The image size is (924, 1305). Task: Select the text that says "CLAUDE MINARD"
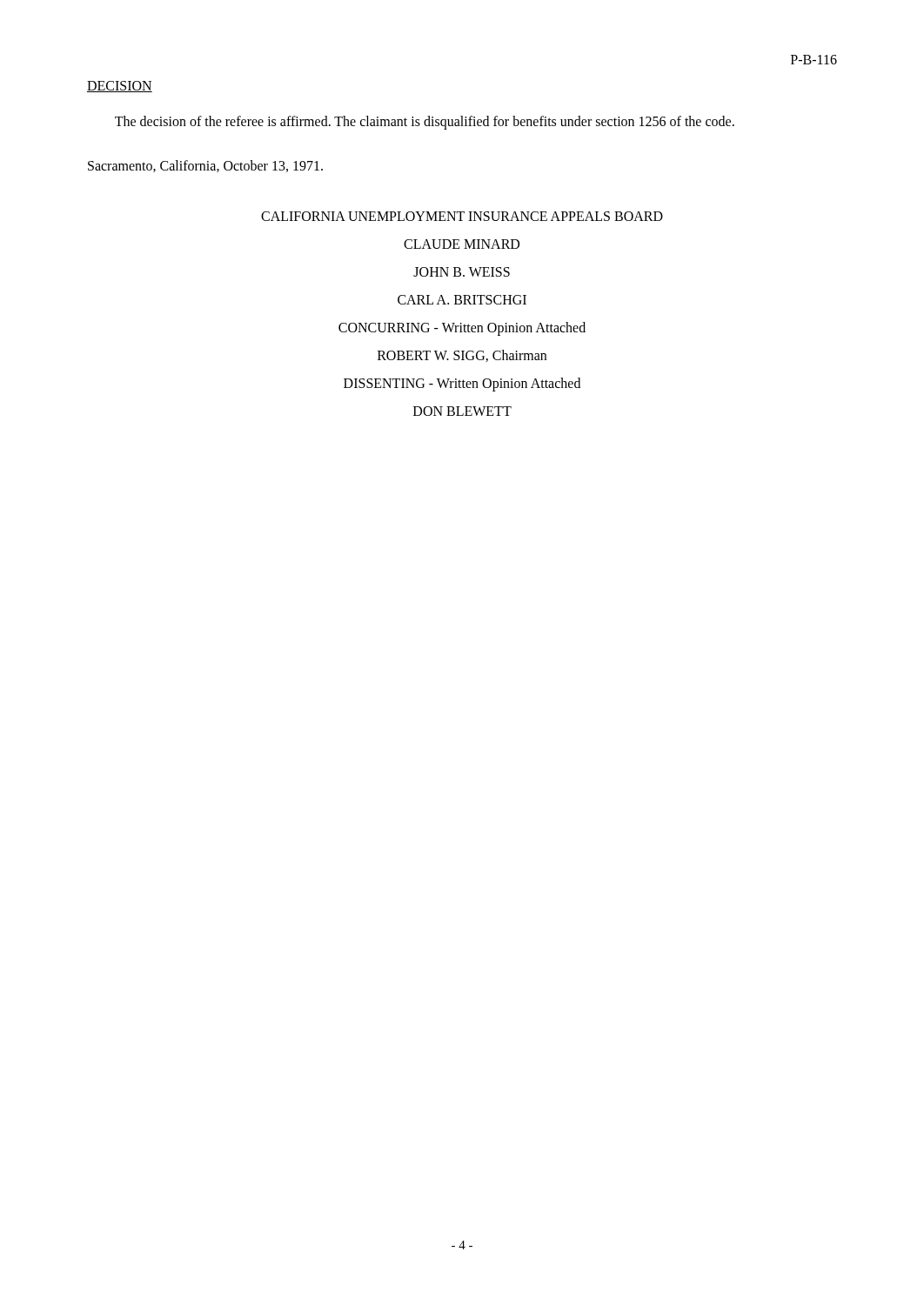point(462,244)
